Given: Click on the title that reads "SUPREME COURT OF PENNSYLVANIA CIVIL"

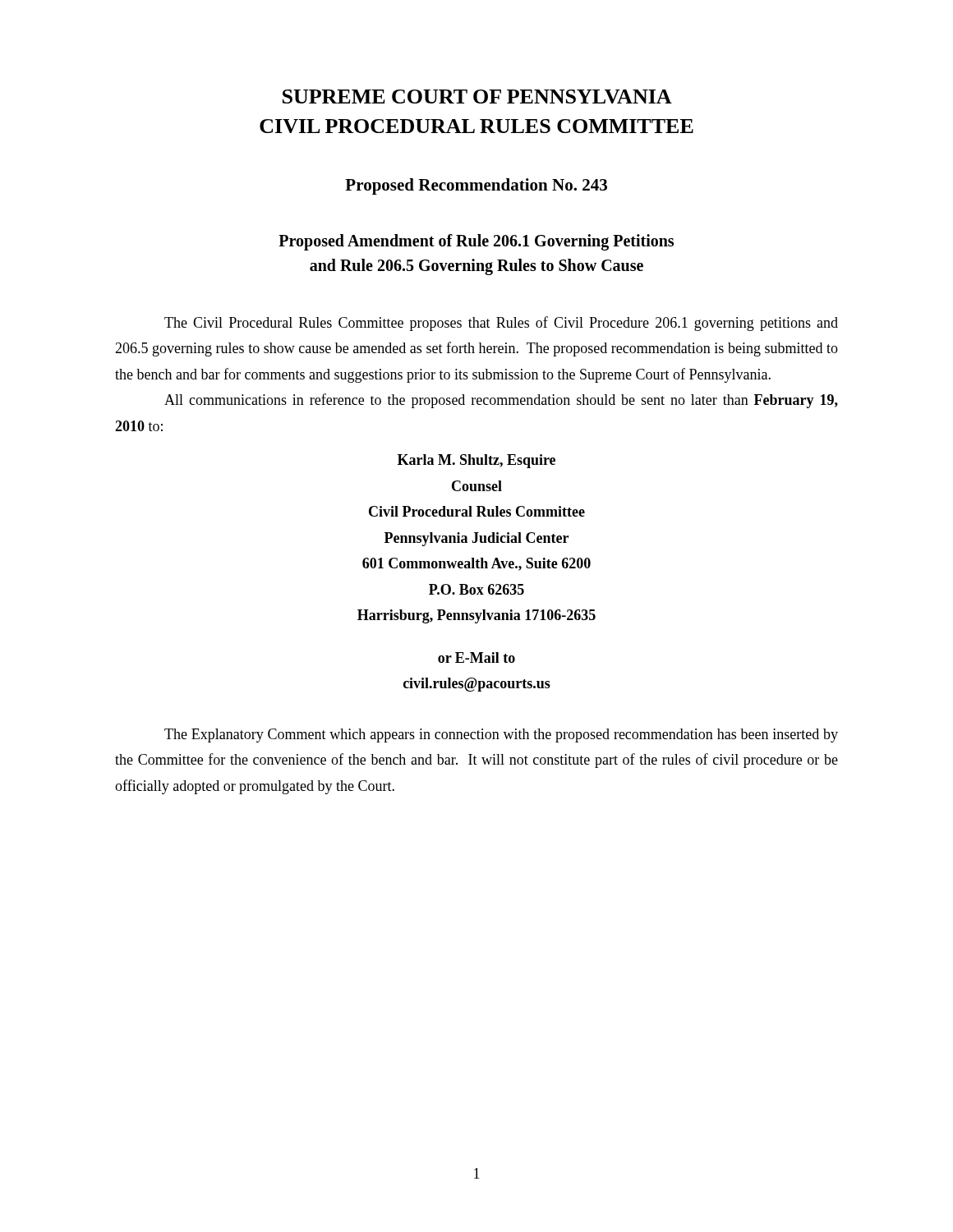Looking at the screenshot, I should coord(476,112).
